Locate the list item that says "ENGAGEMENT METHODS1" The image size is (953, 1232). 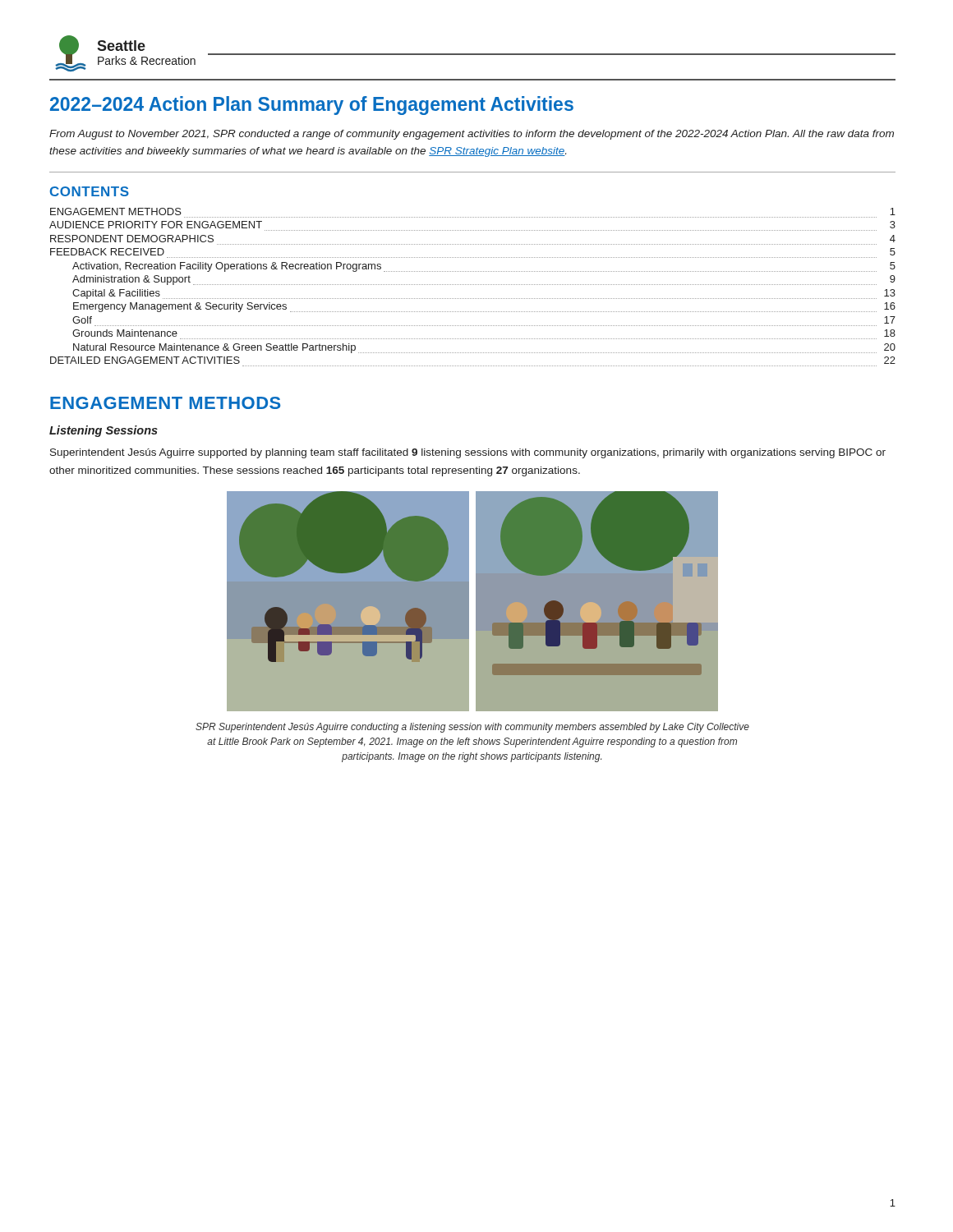[472, 211]
